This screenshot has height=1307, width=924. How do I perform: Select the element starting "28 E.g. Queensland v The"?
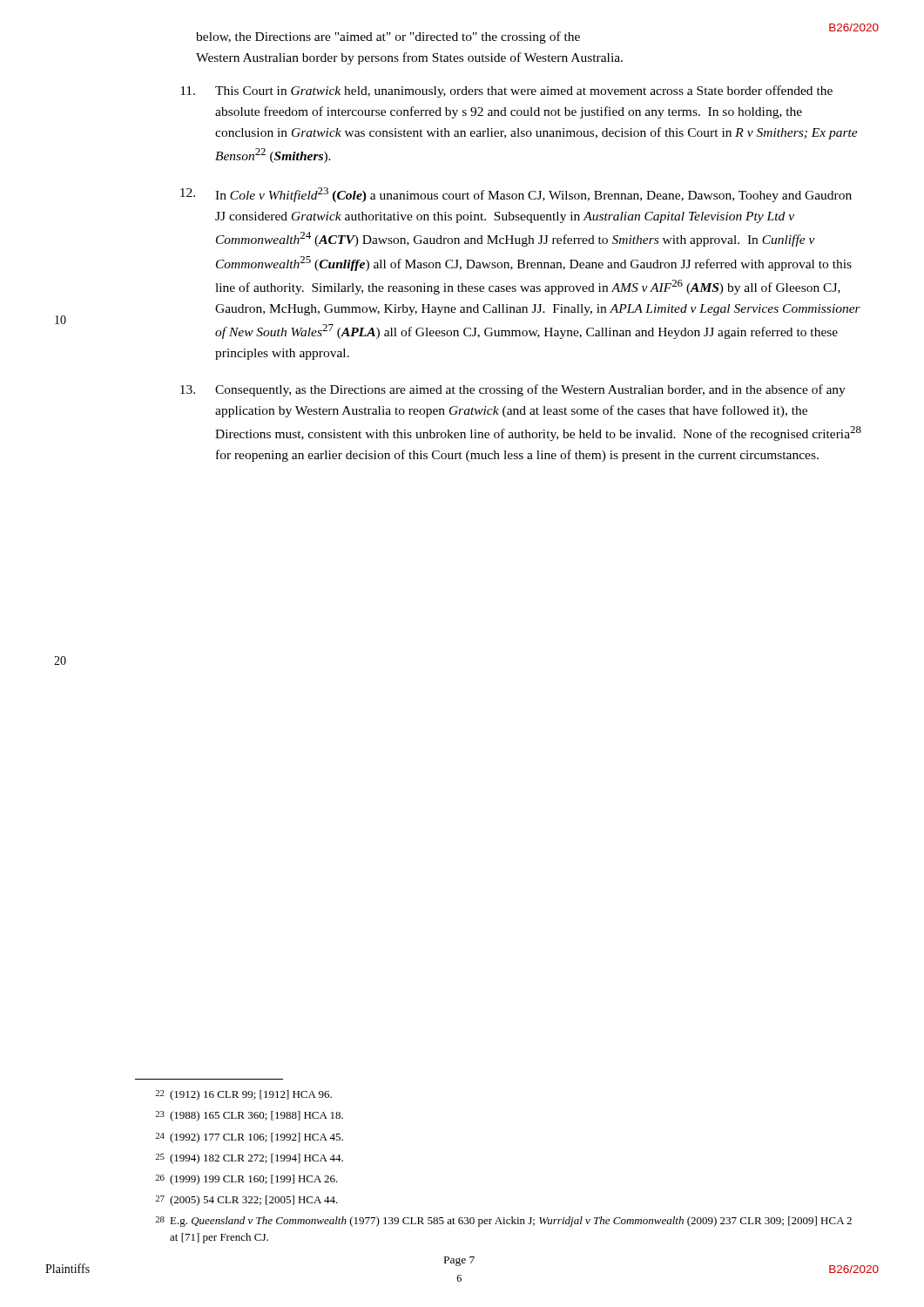click(x=498, y=1230)
